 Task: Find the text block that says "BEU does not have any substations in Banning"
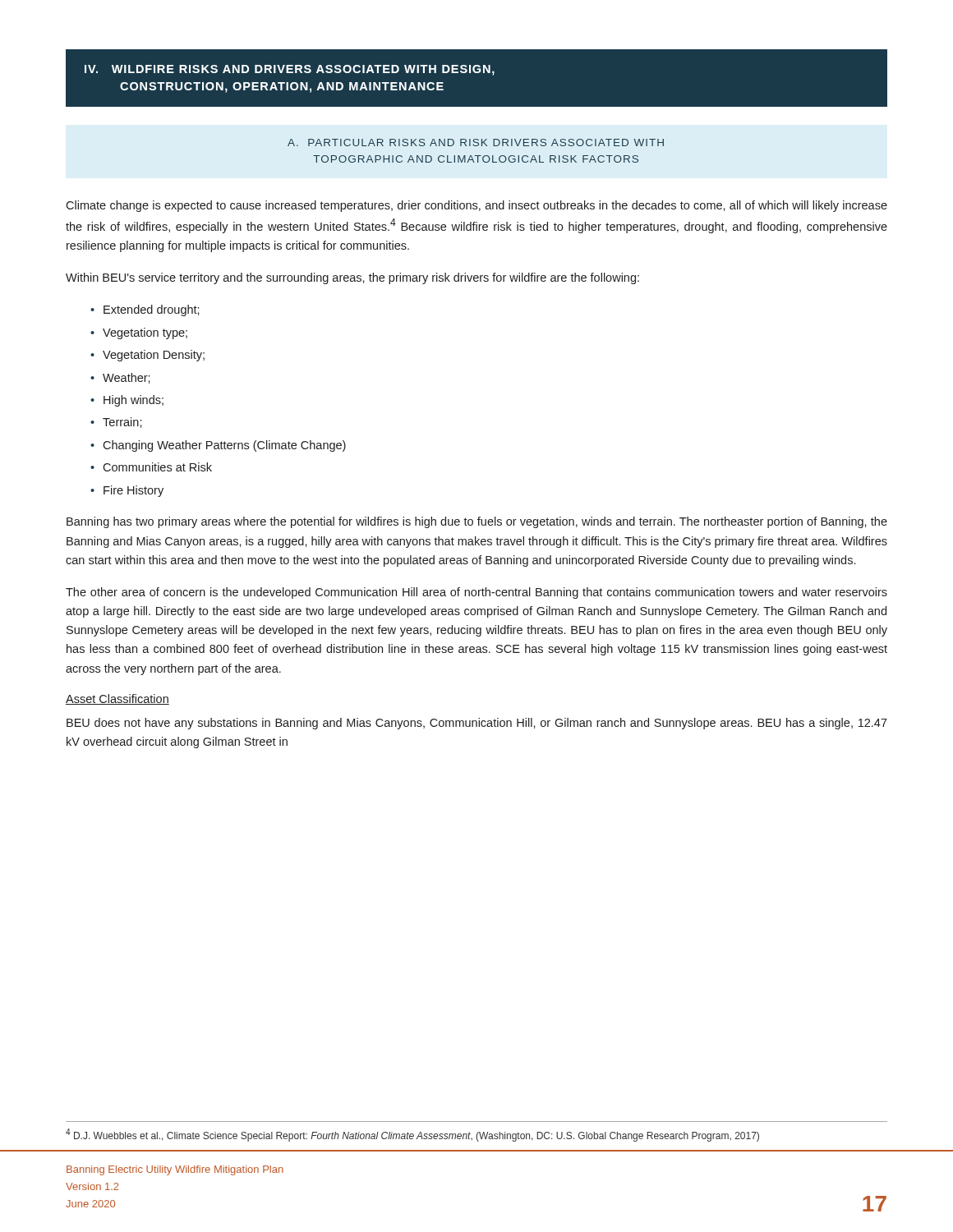476,732
